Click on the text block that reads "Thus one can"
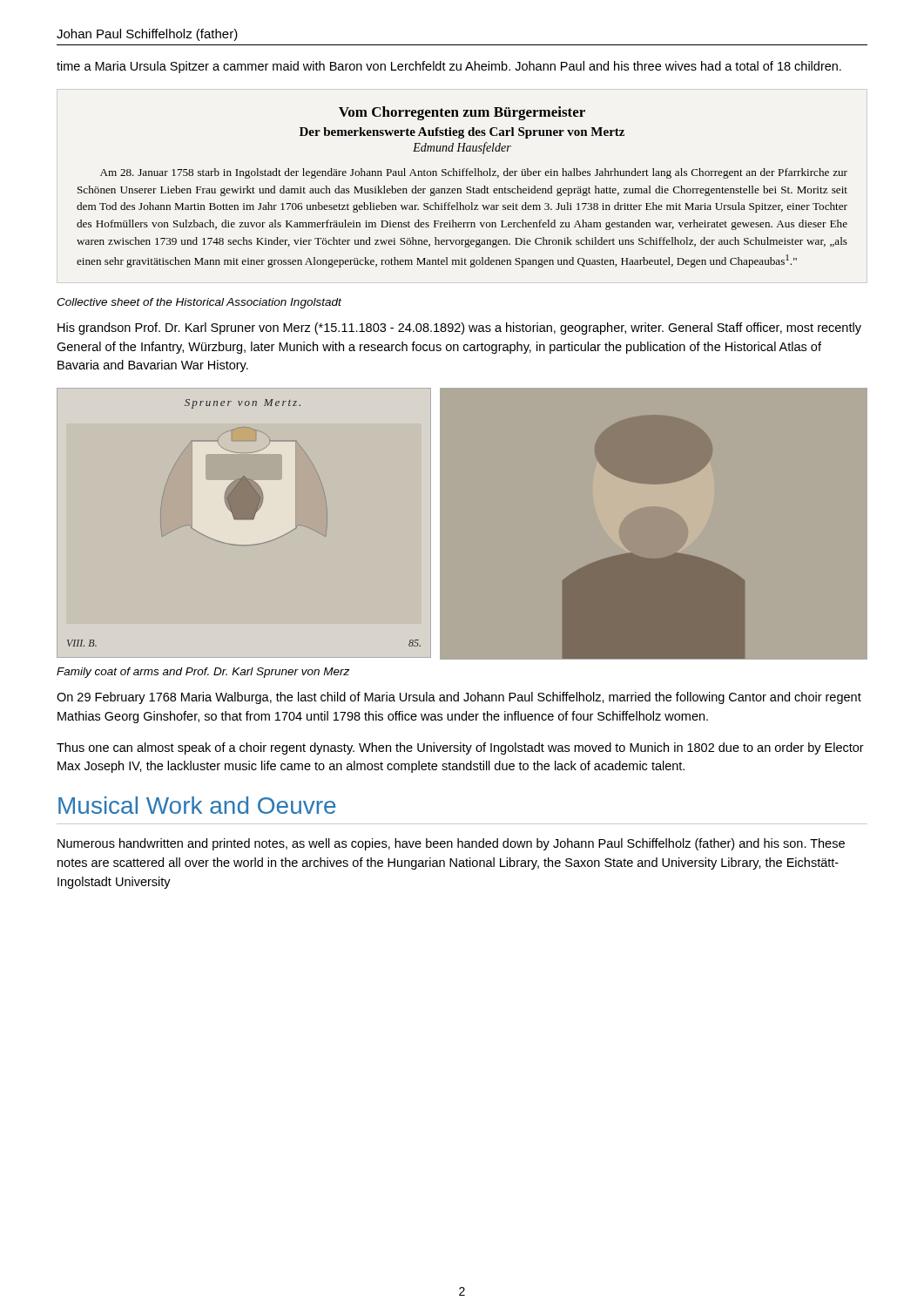Screen dimensions: 1307x924 pyautogui.click(x=460, y=757)
